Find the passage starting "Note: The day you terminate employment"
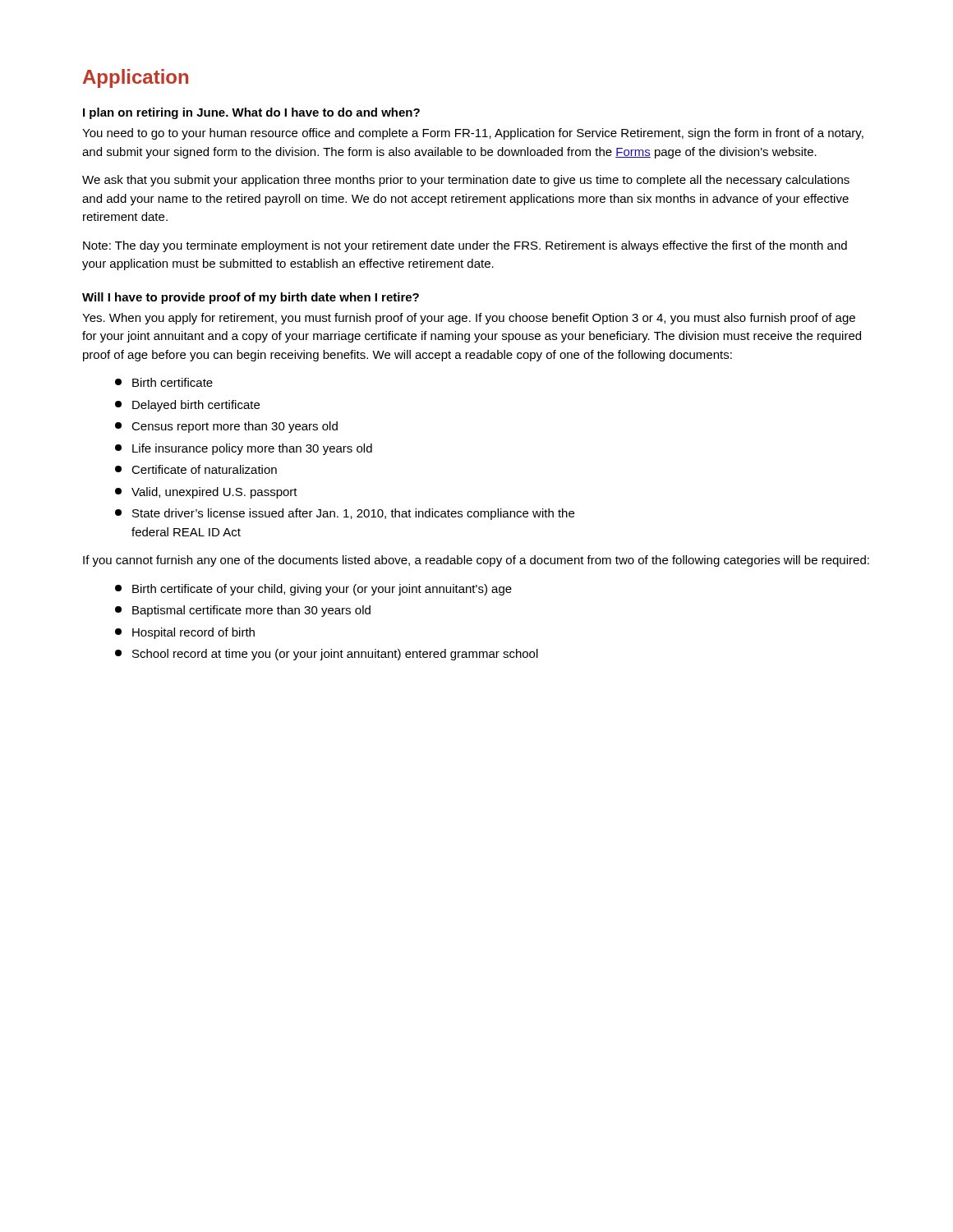The image size is (953, 1232). tap(465, 254)
